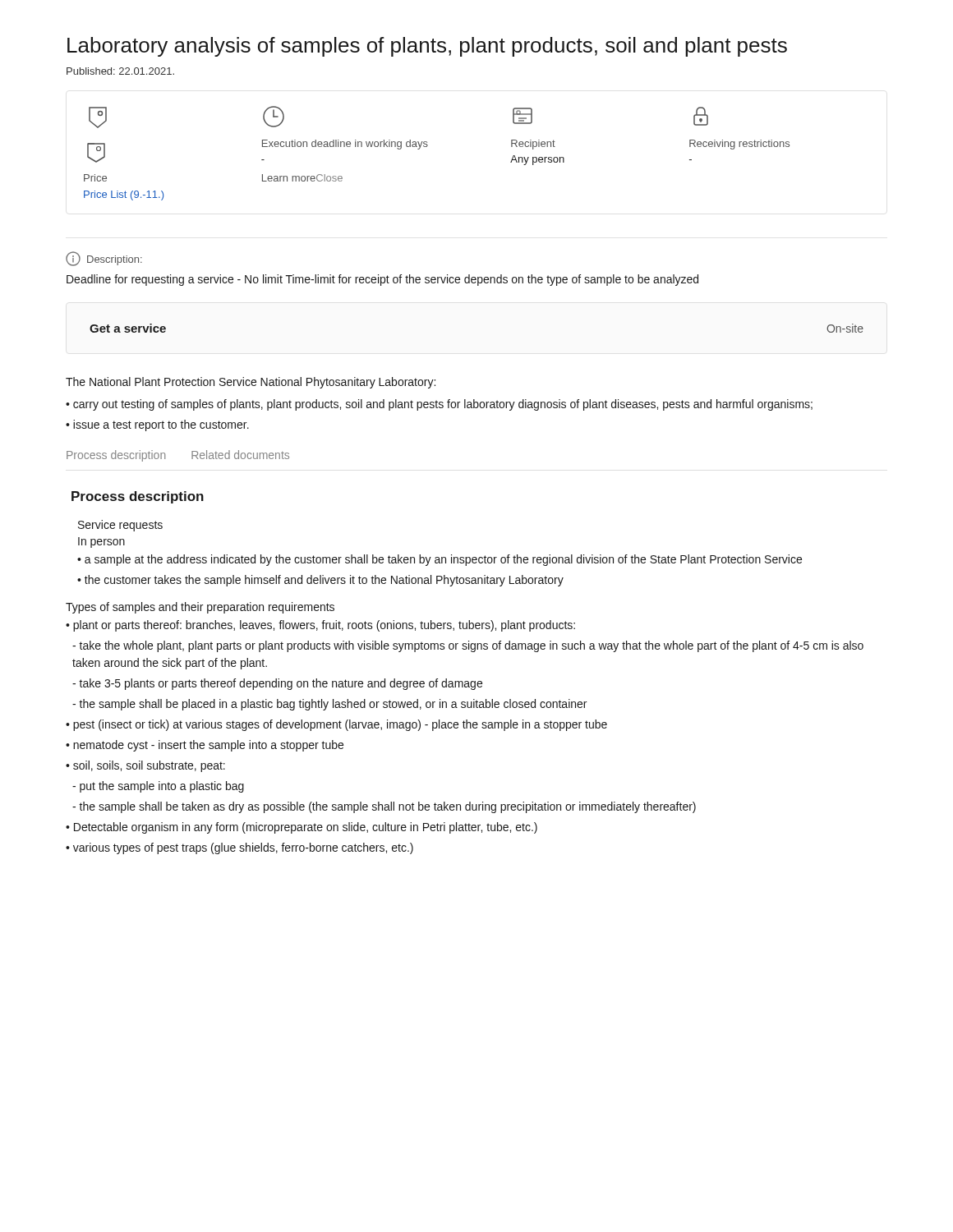Click on the element starting "the sample shall be placed in"
The width and height of the screenshot is (953, 1232).
330,704
